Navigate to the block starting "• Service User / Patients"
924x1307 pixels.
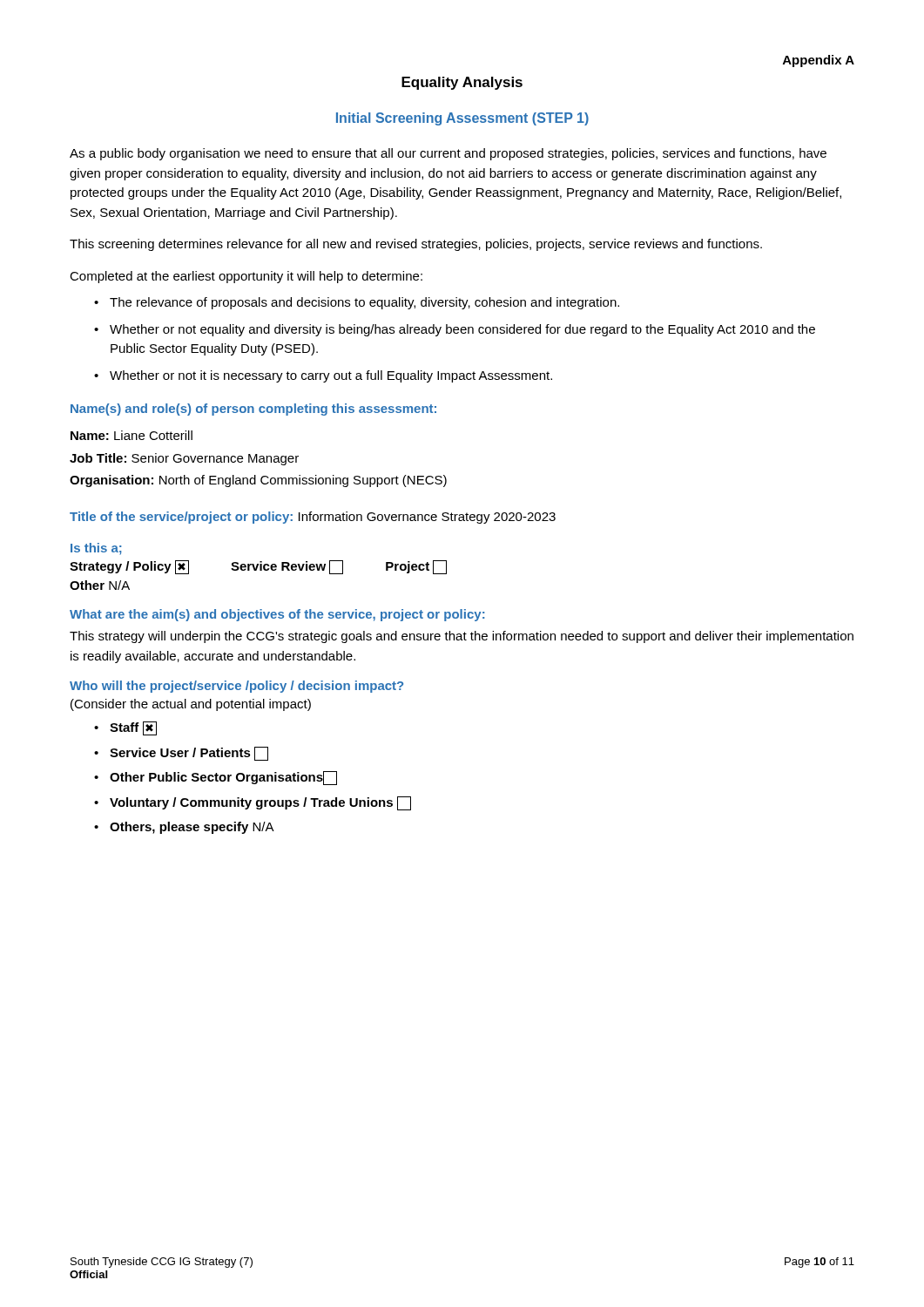(x=181, y=753)
